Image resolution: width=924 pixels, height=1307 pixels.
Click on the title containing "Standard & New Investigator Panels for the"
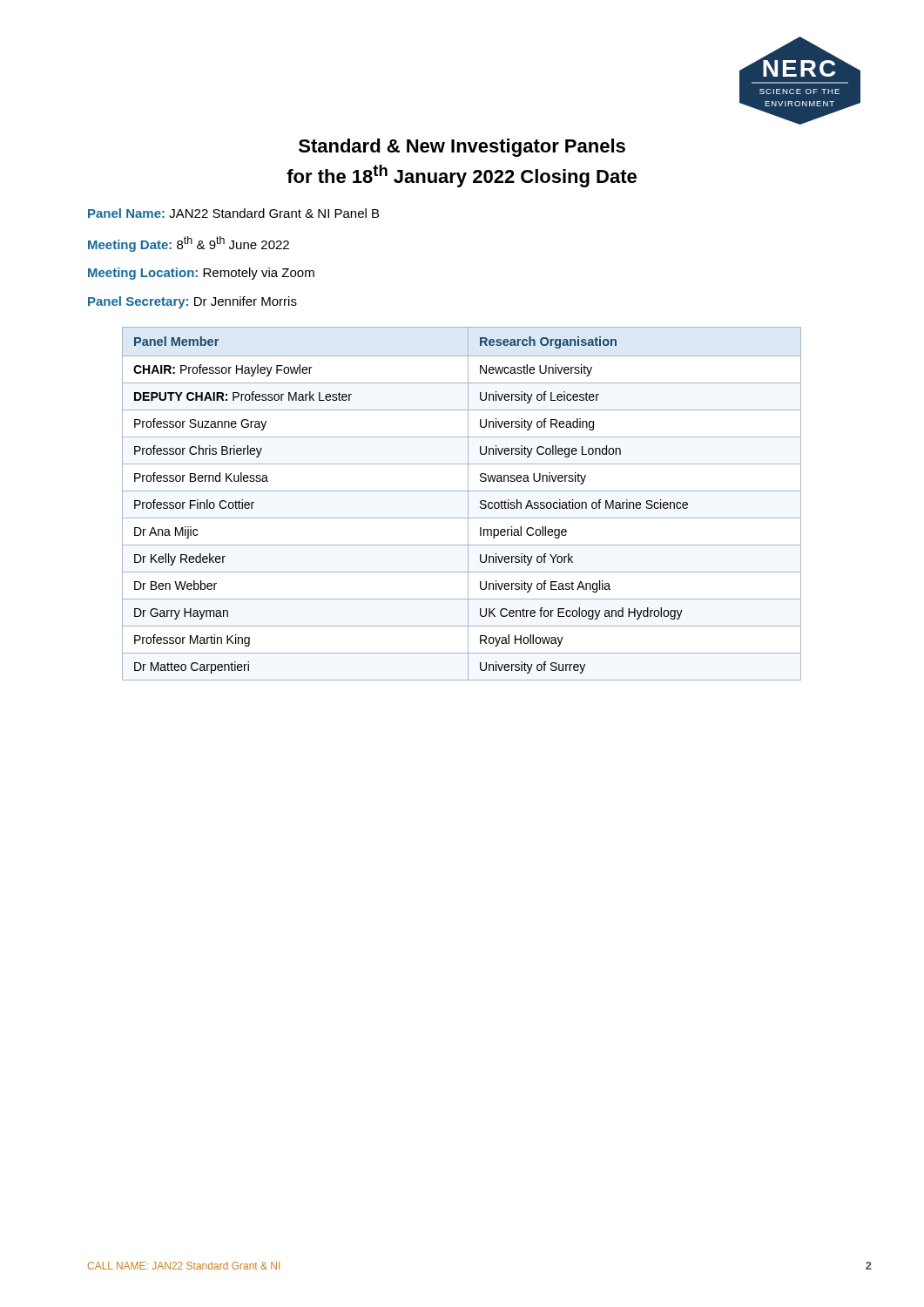click(462, 162)
